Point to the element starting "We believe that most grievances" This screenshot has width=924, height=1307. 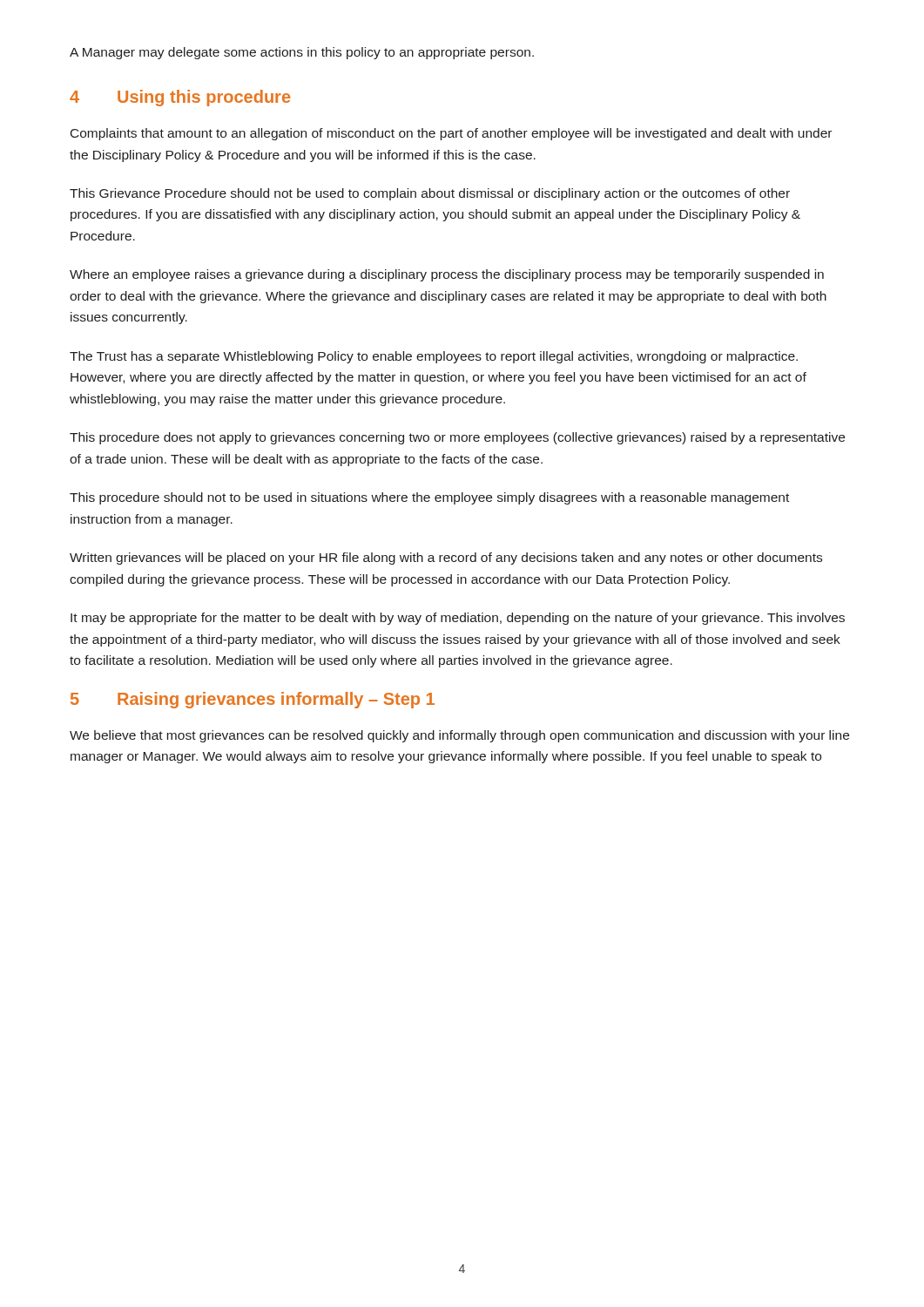coord(460,745)
